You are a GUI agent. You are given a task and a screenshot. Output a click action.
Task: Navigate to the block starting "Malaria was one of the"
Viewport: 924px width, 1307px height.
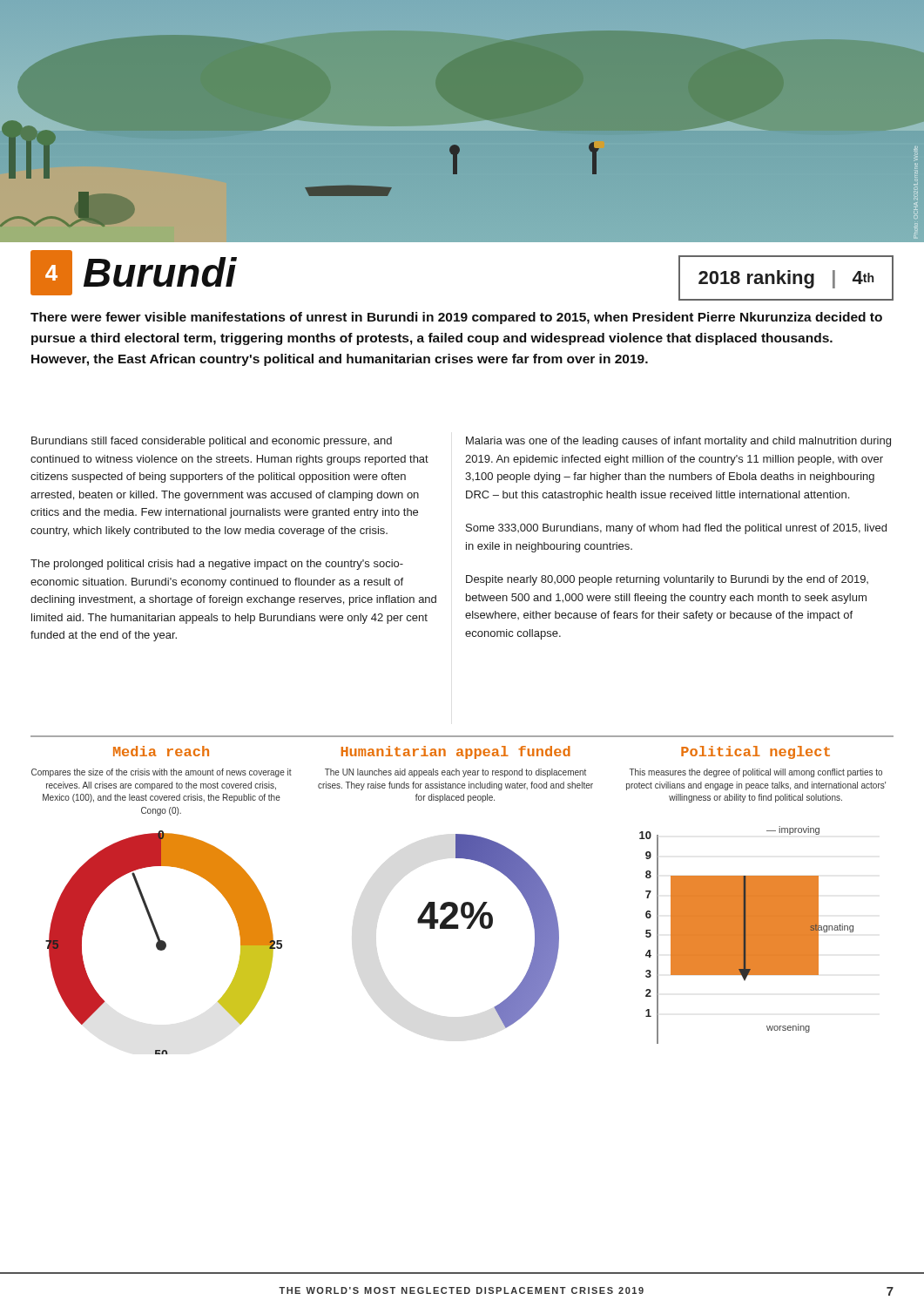pyautogui.click(x=679, y=537)
